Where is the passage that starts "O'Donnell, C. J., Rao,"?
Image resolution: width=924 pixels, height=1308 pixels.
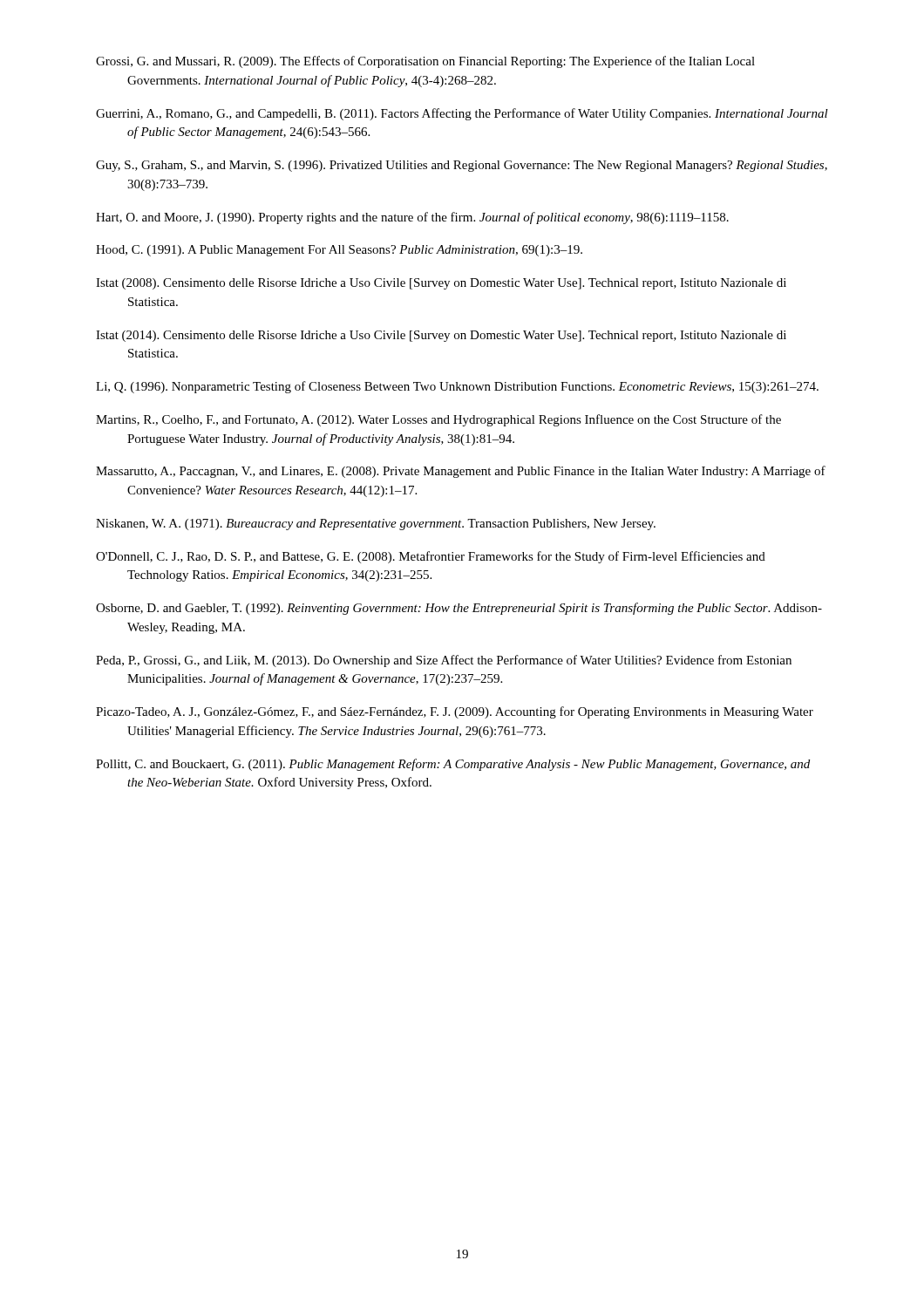pos(430,565)
